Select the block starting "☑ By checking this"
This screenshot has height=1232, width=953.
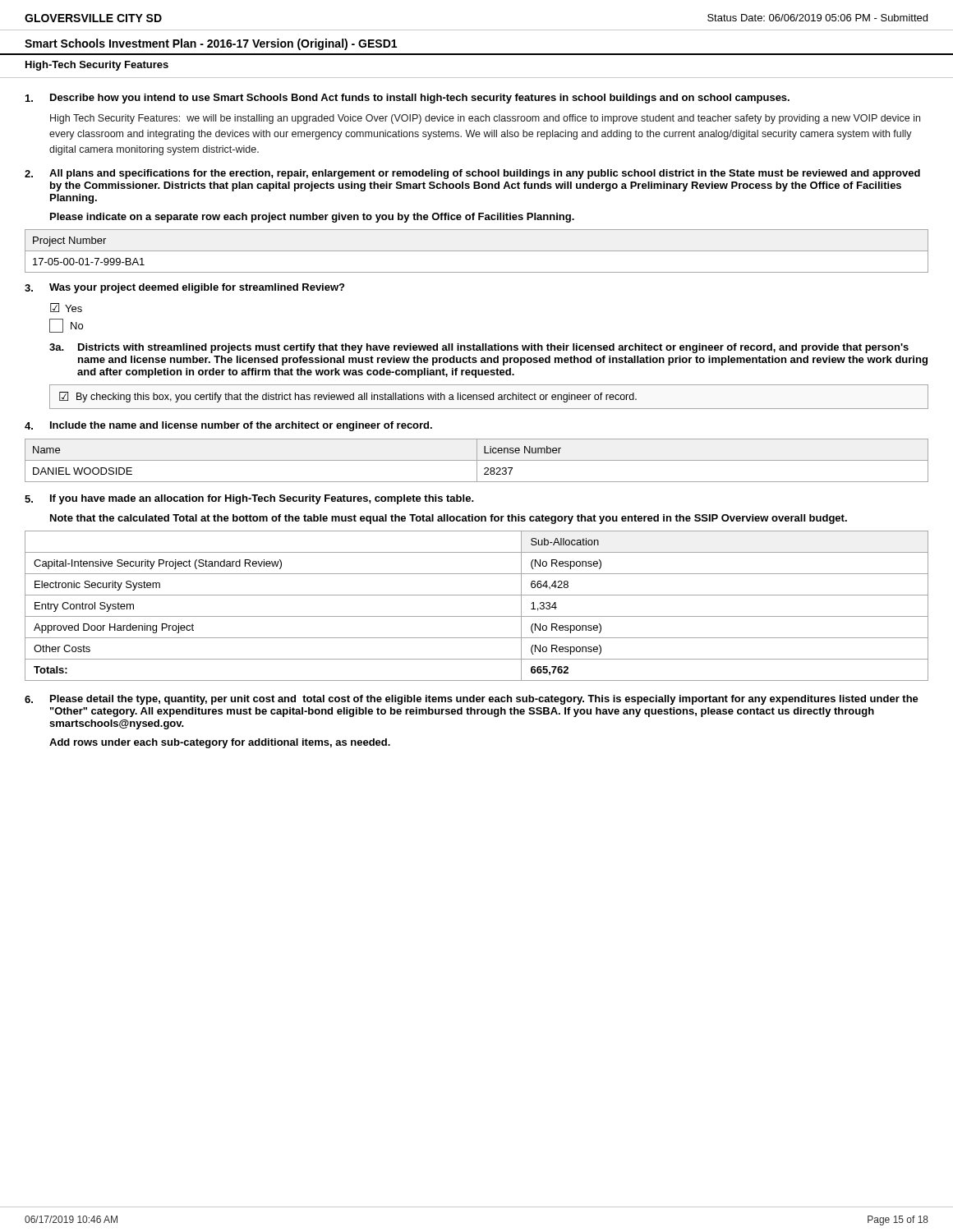348,397
